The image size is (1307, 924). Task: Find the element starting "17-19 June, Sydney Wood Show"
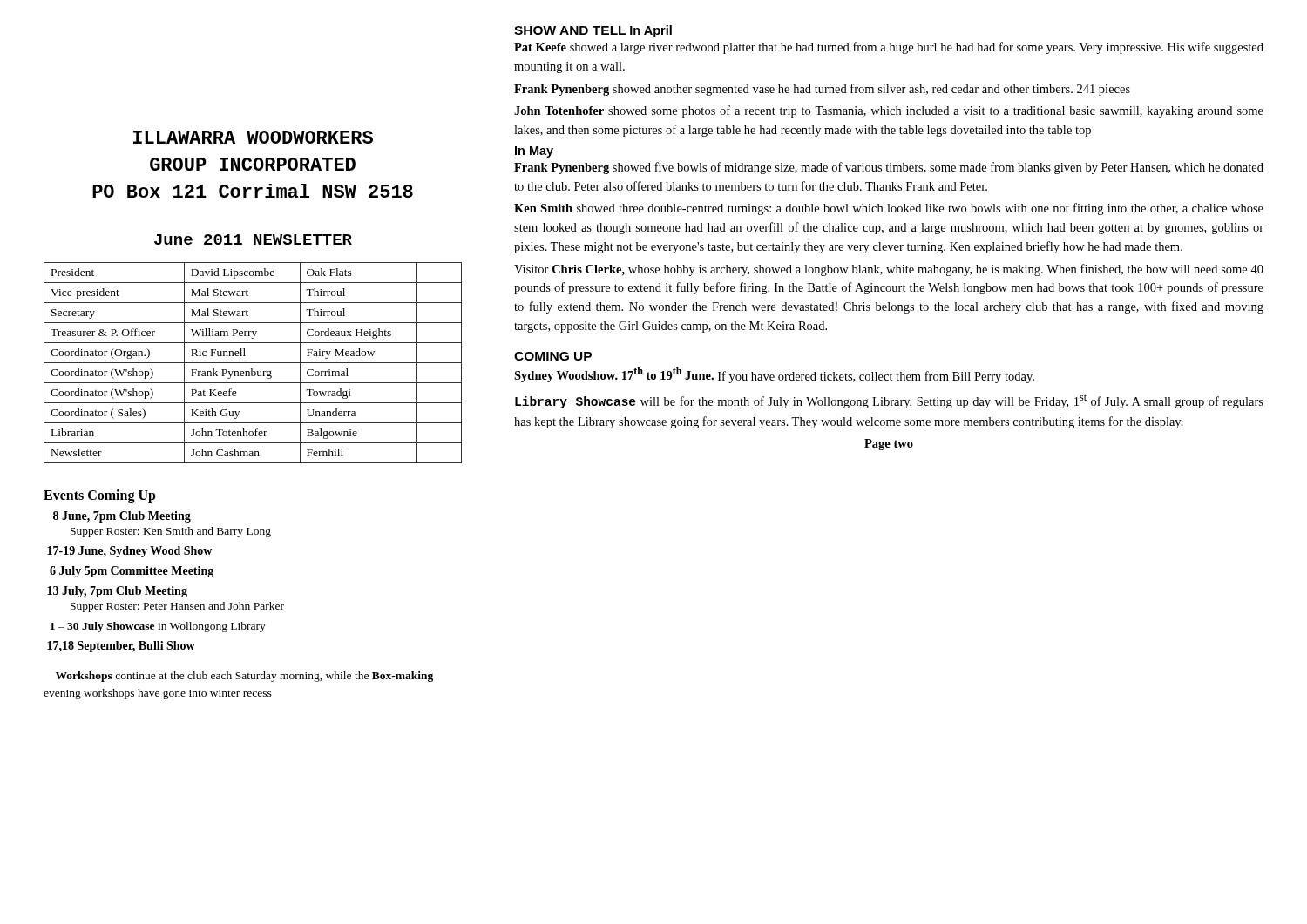coord(128,551)
